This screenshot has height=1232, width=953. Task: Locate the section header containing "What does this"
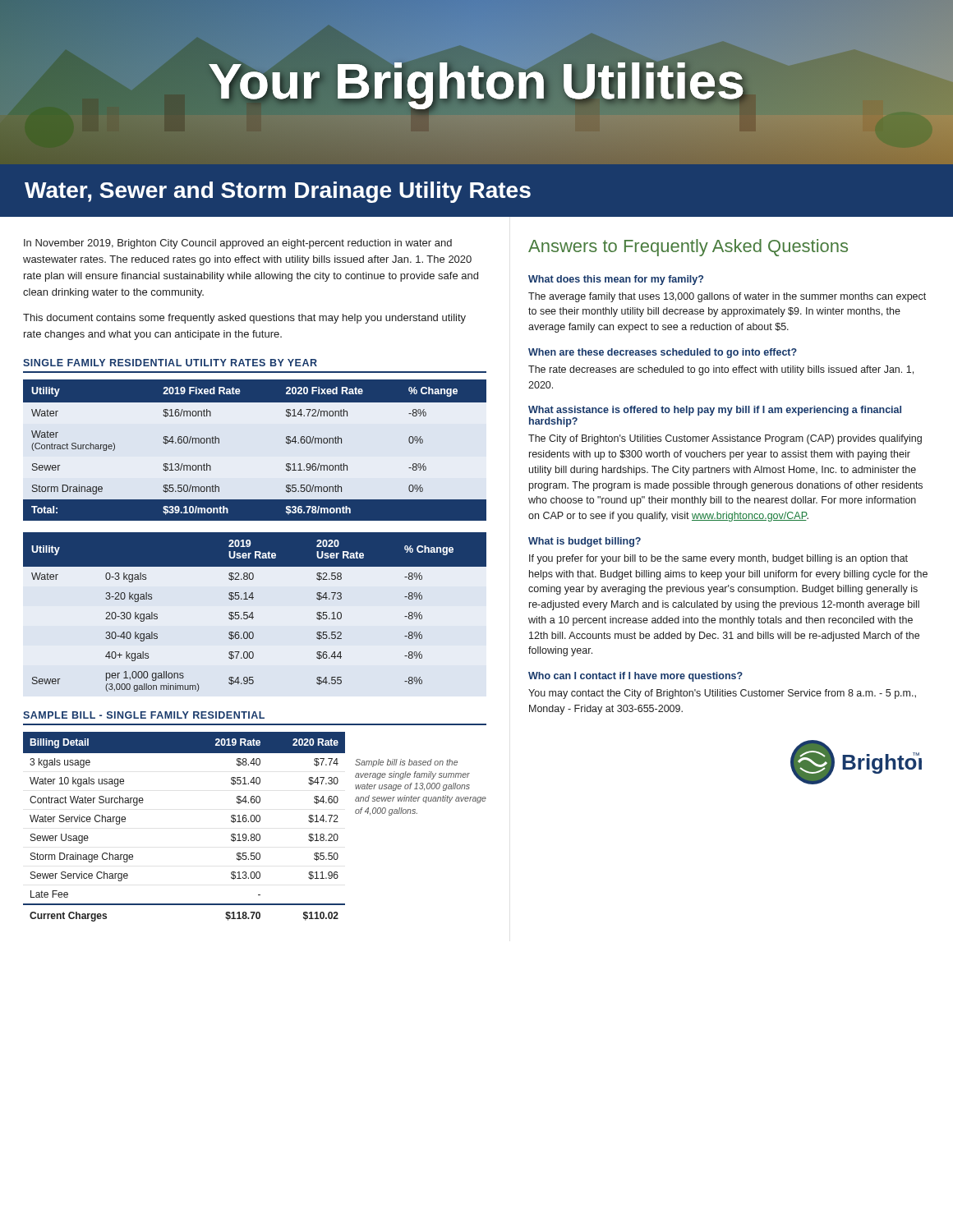(x=616, y=279)
